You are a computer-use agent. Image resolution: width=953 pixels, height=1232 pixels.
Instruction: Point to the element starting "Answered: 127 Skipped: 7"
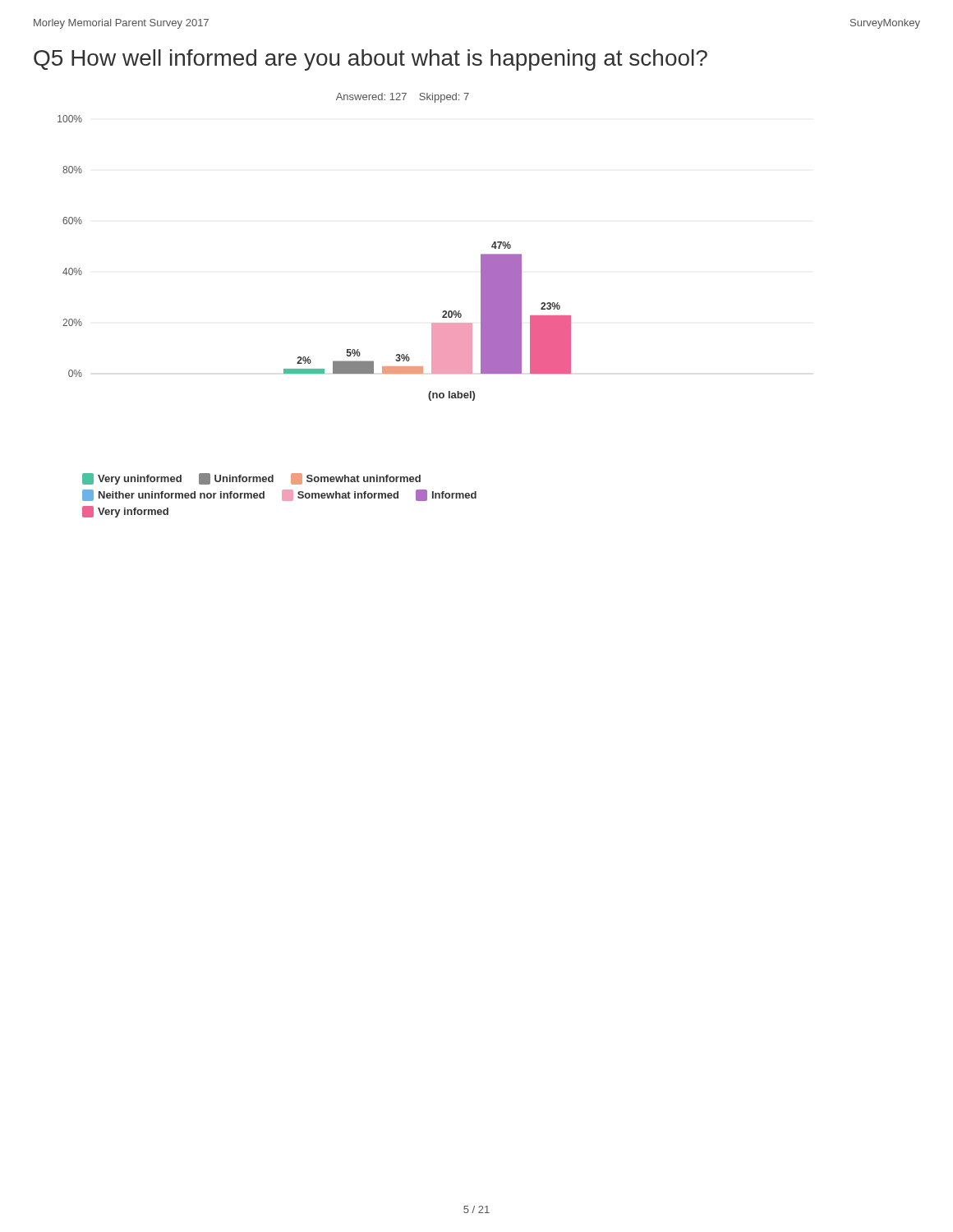pos(403,96)
